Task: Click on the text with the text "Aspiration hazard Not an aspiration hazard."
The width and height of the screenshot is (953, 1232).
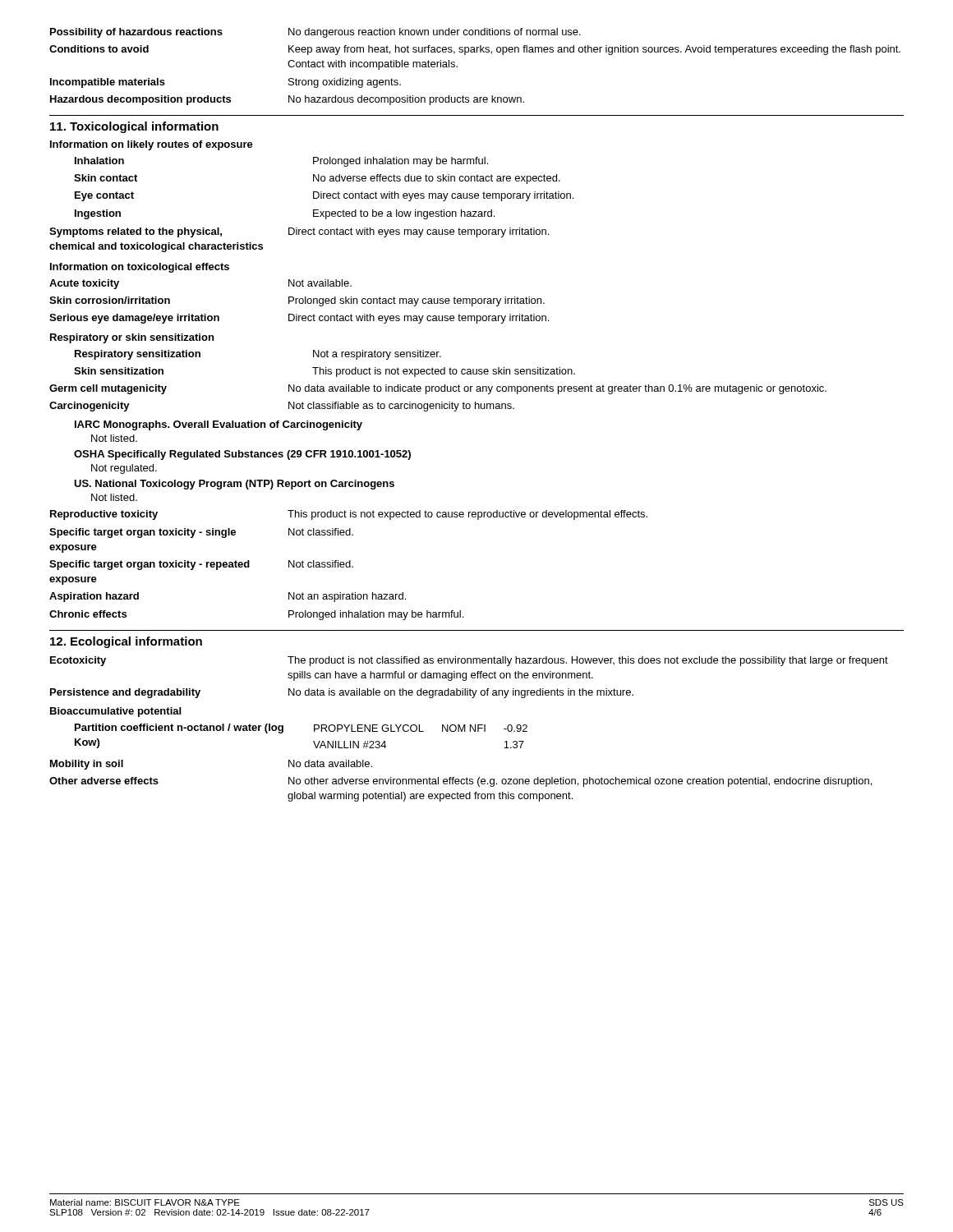Action: click(x=92, y=598)
